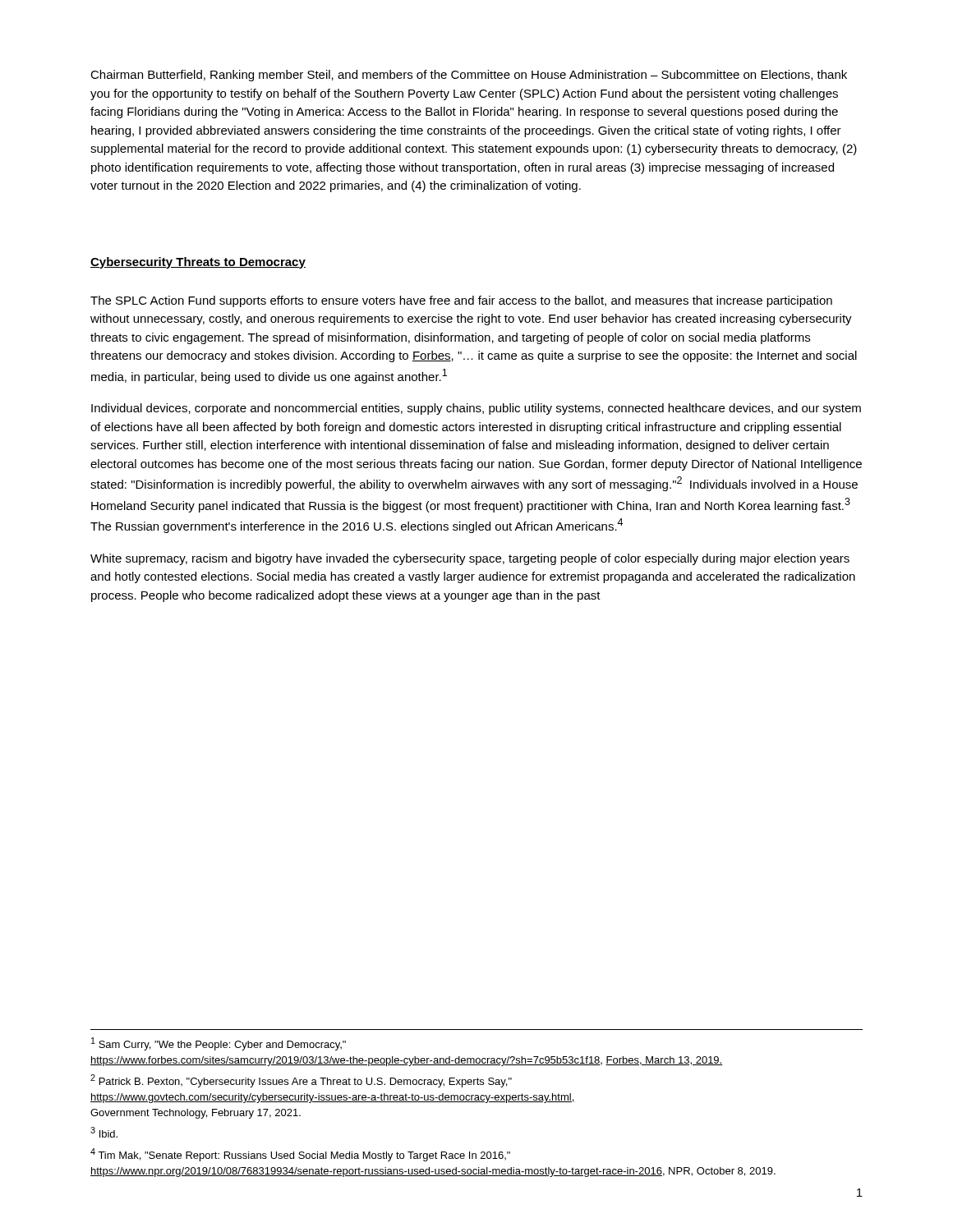Point to the block beginning "Chairman Butterfield, Ranking member Steil, and members of"
Screen dimensions: 1232x953
[474, 130]
